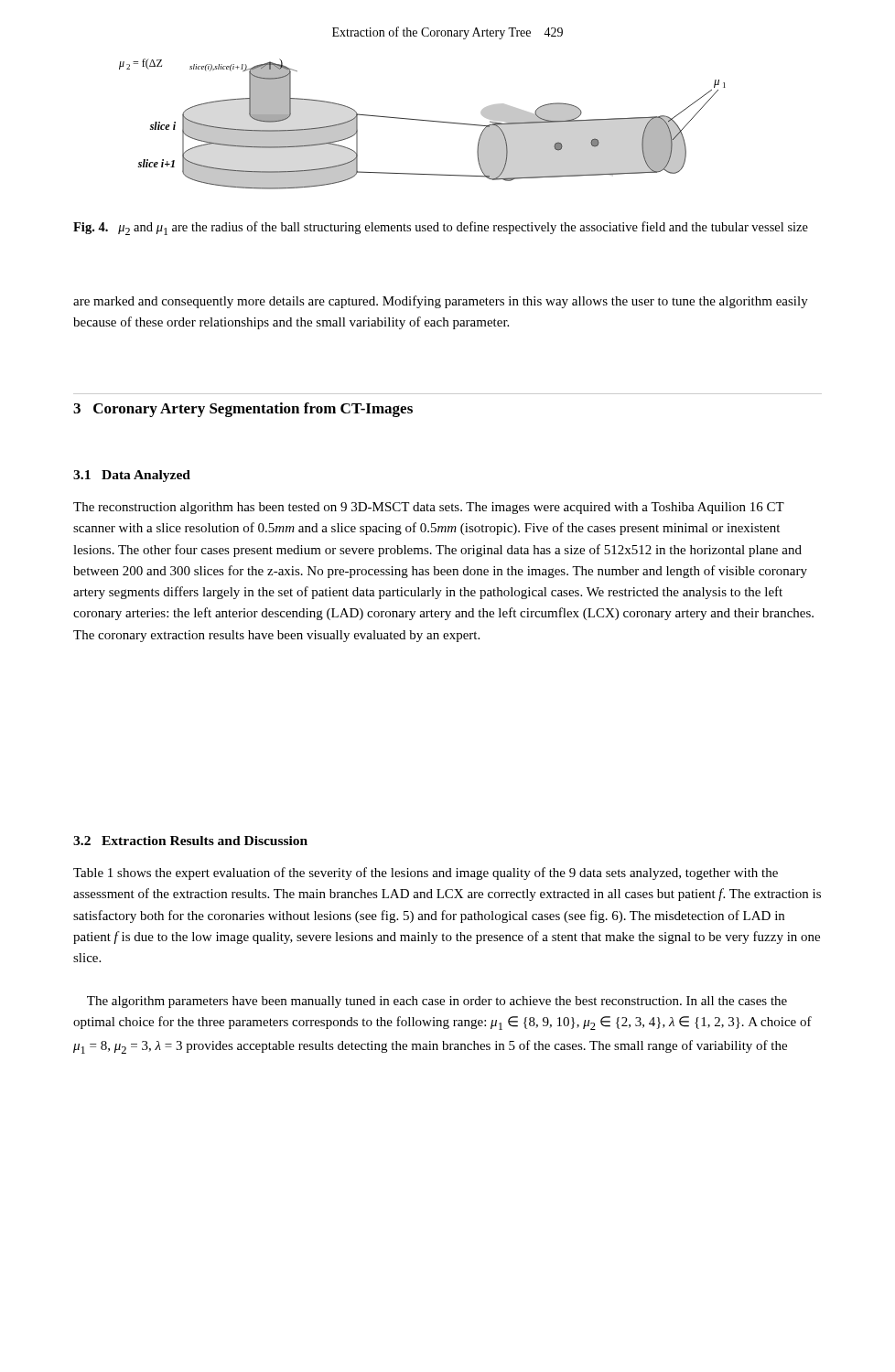Image resolution: width=895 pixels, height=1372 pixels.
Task: Locate the caption that reads "Fig. 4. μ2 and μ1 are the radius"
Action: coord(441,229)
